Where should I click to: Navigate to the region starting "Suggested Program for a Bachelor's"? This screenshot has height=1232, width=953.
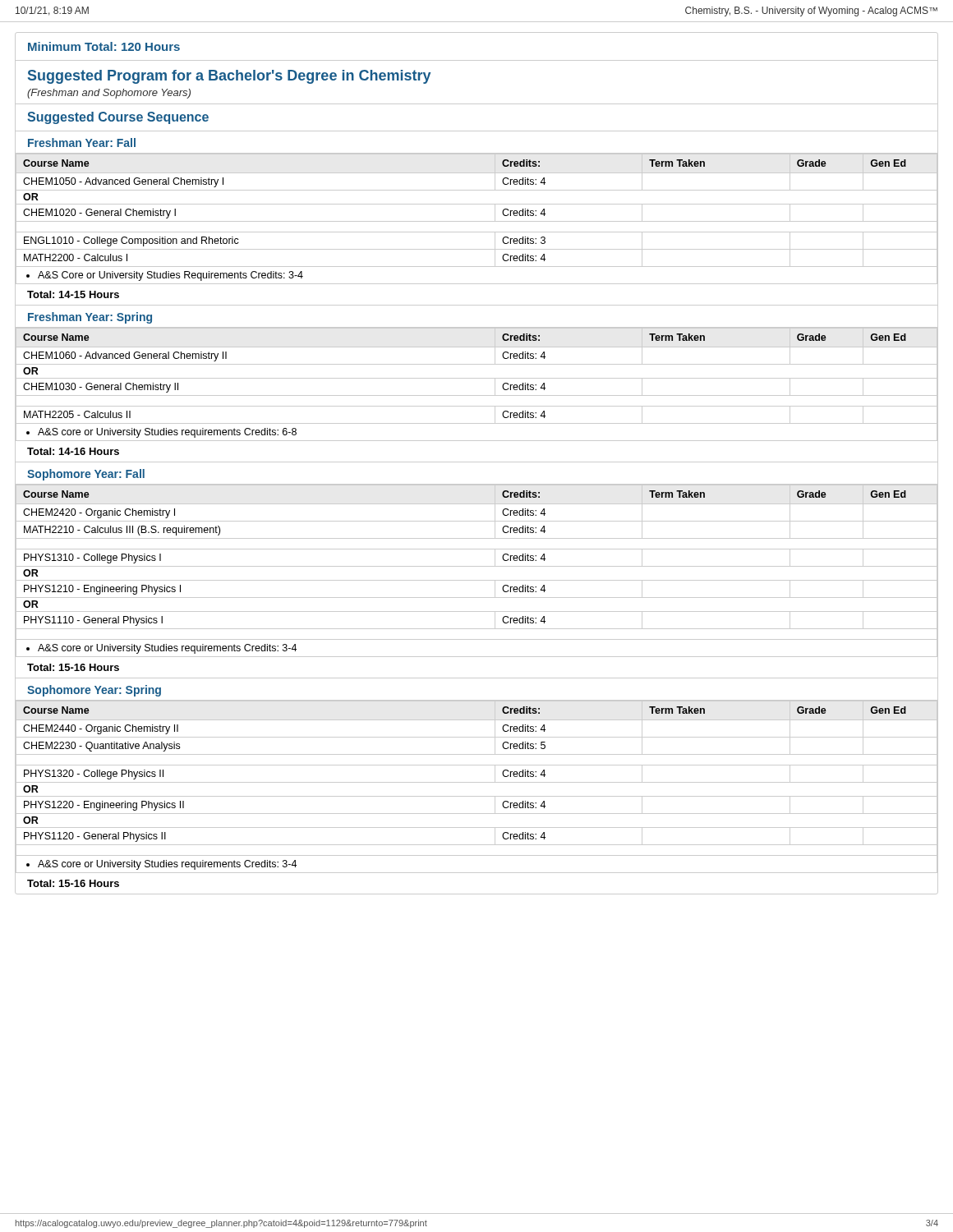229,76
